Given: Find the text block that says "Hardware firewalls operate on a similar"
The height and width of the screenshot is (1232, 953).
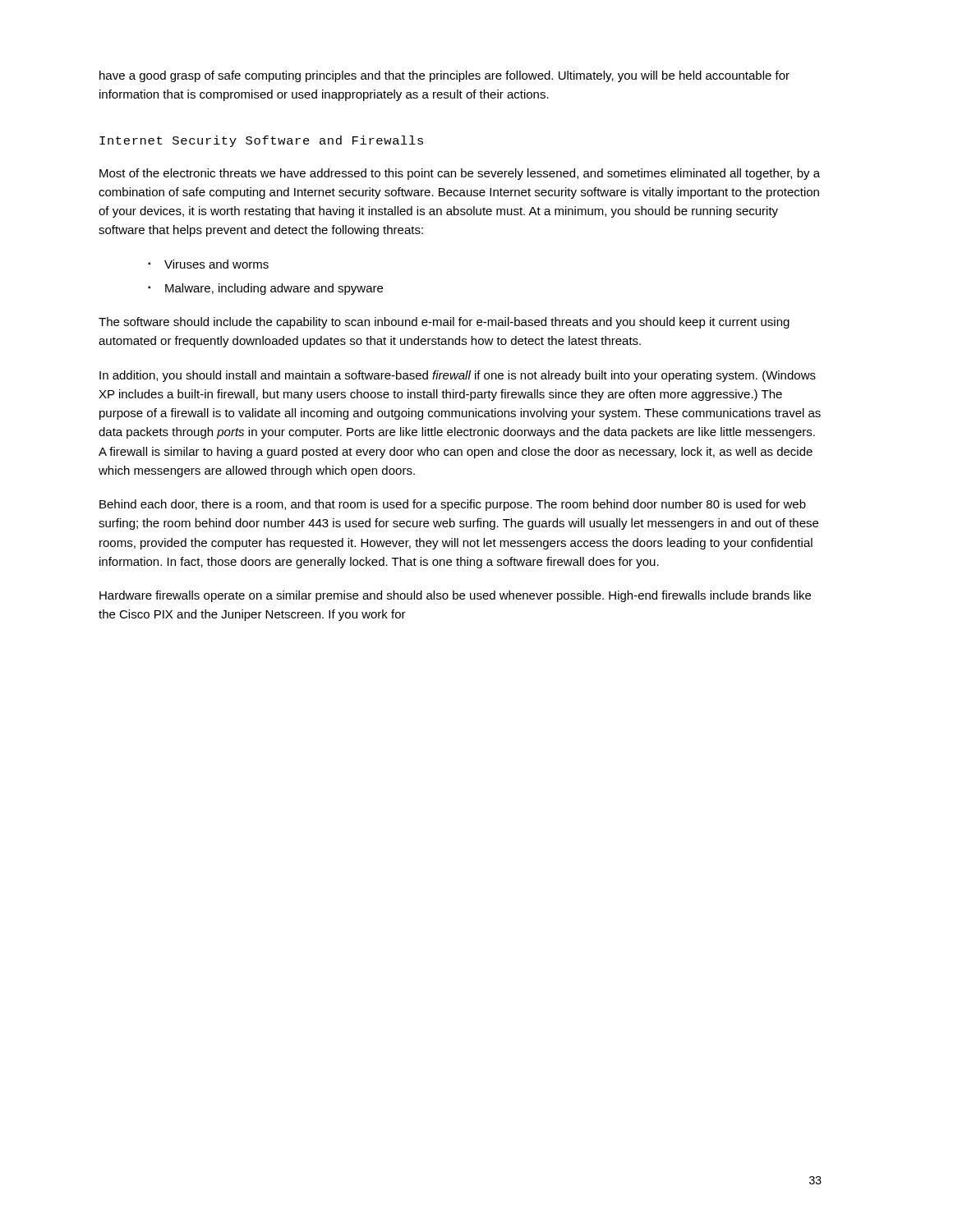Looking at the screenshot, I should [455, 605].
